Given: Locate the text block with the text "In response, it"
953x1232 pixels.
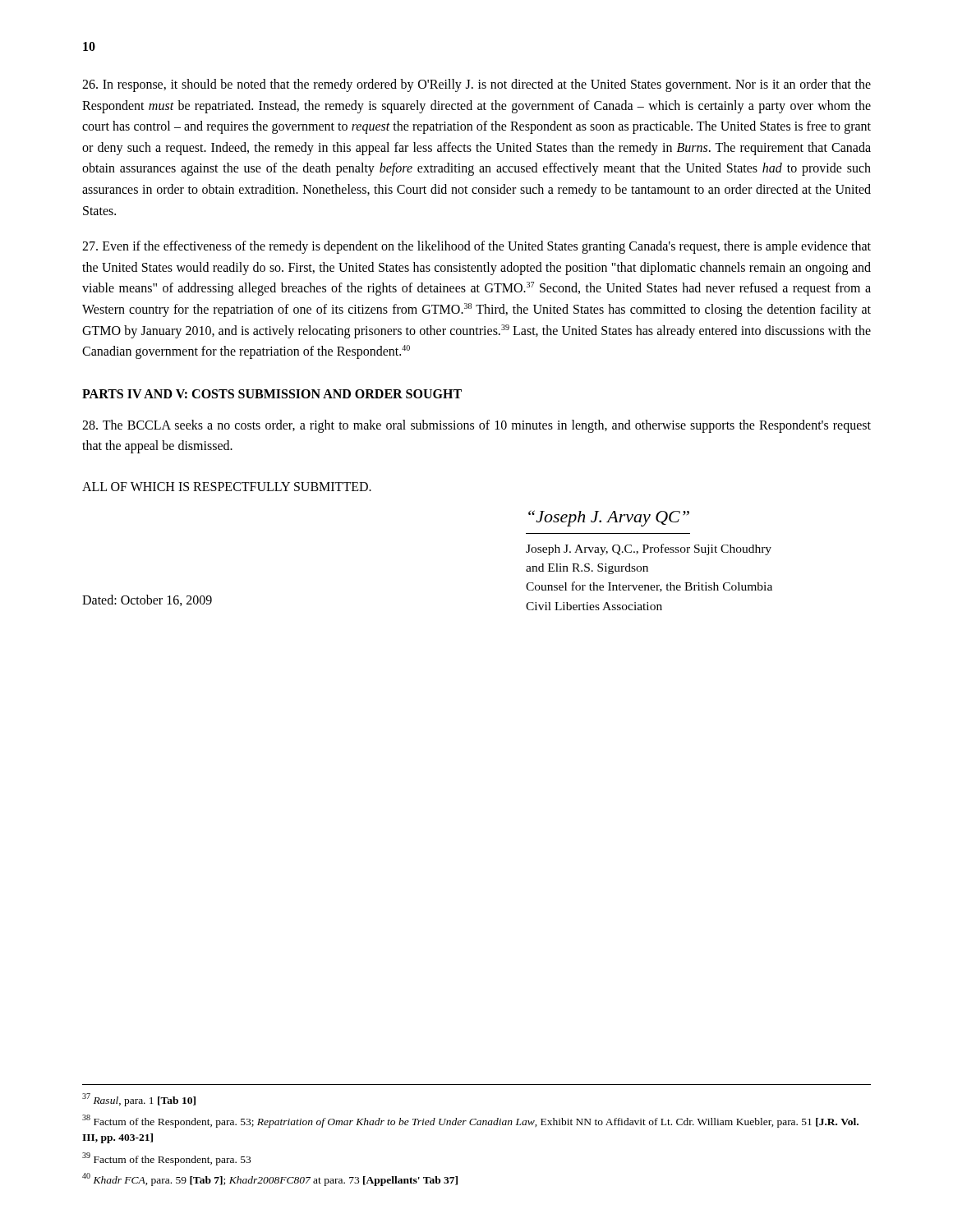Looking at the screenshot, I should (476, 147).
